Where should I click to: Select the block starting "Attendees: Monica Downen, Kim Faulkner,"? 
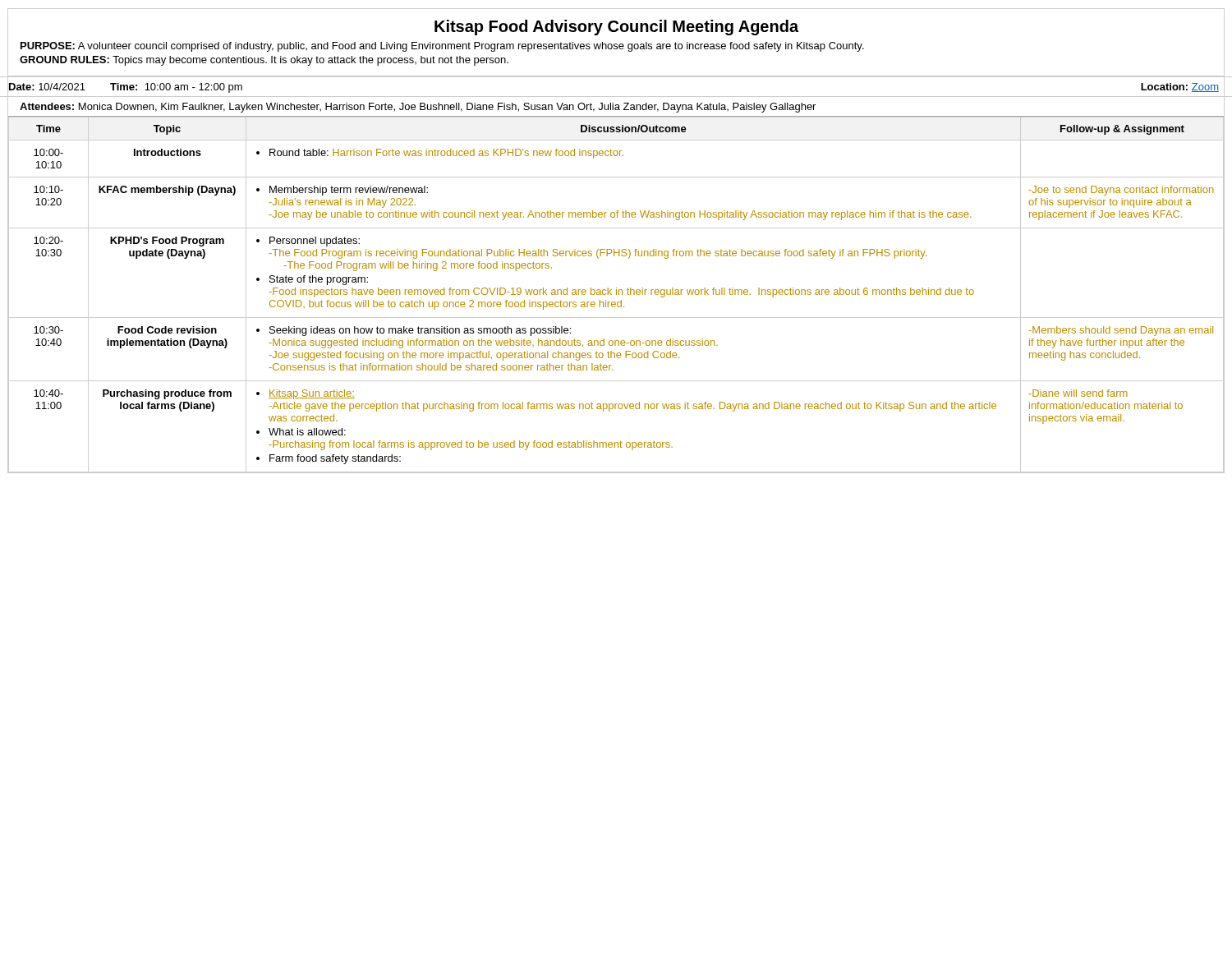coord(418,106)
